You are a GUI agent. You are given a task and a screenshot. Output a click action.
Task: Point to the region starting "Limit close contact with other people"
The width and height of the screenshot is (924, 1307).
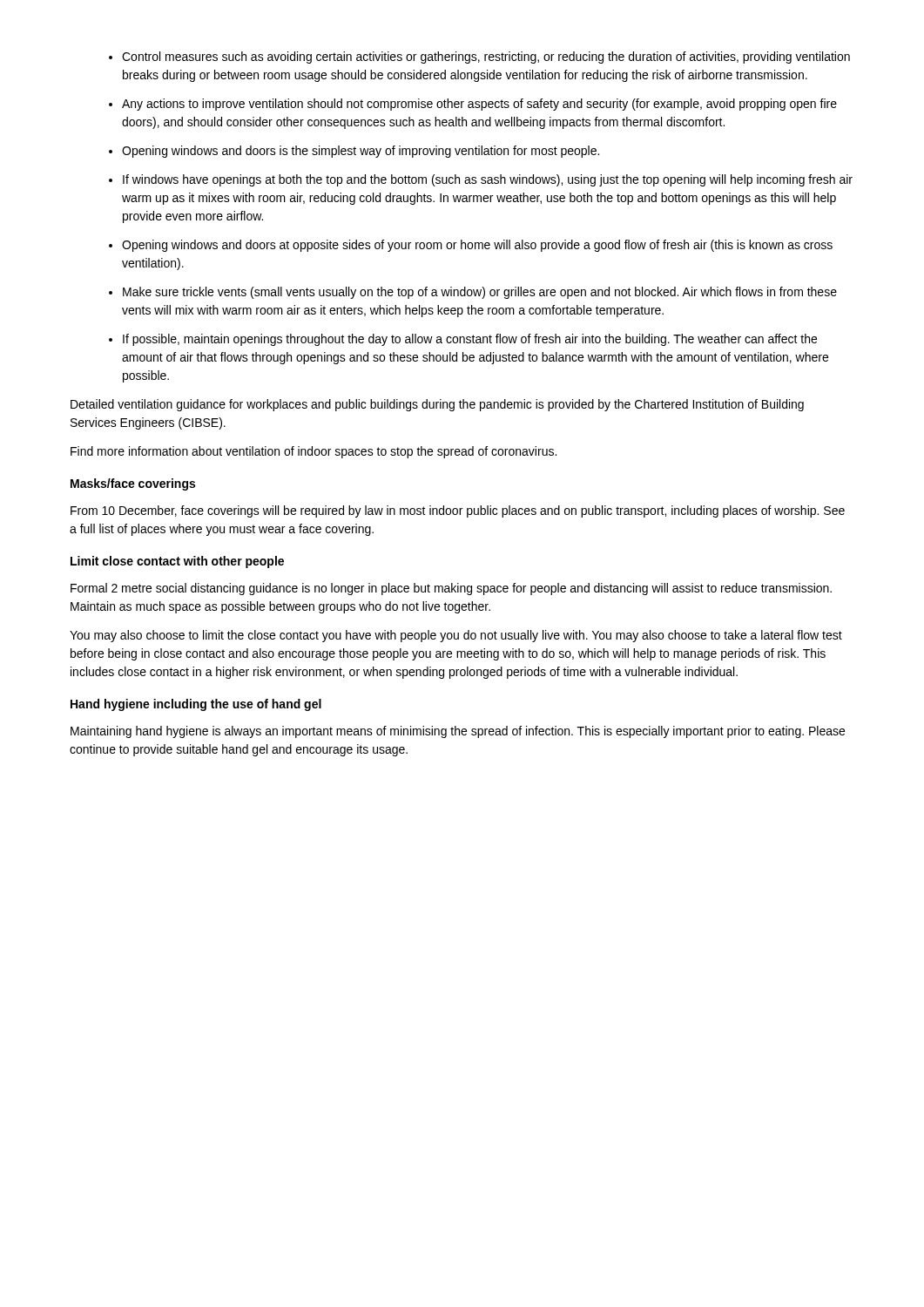point(177,561)
